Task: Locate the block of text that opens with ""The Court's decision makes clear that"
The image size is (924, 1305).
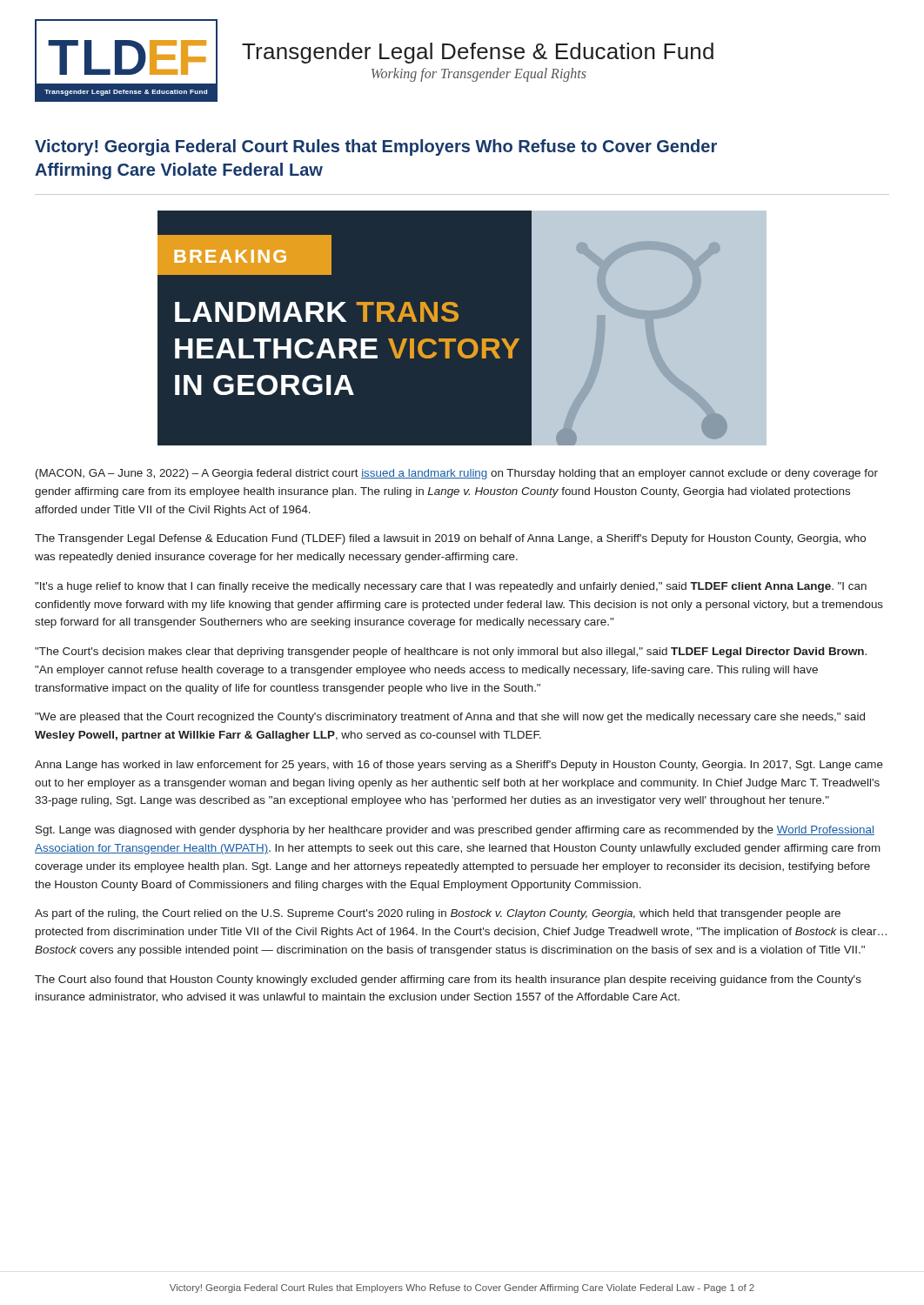Action: [451, 669]
